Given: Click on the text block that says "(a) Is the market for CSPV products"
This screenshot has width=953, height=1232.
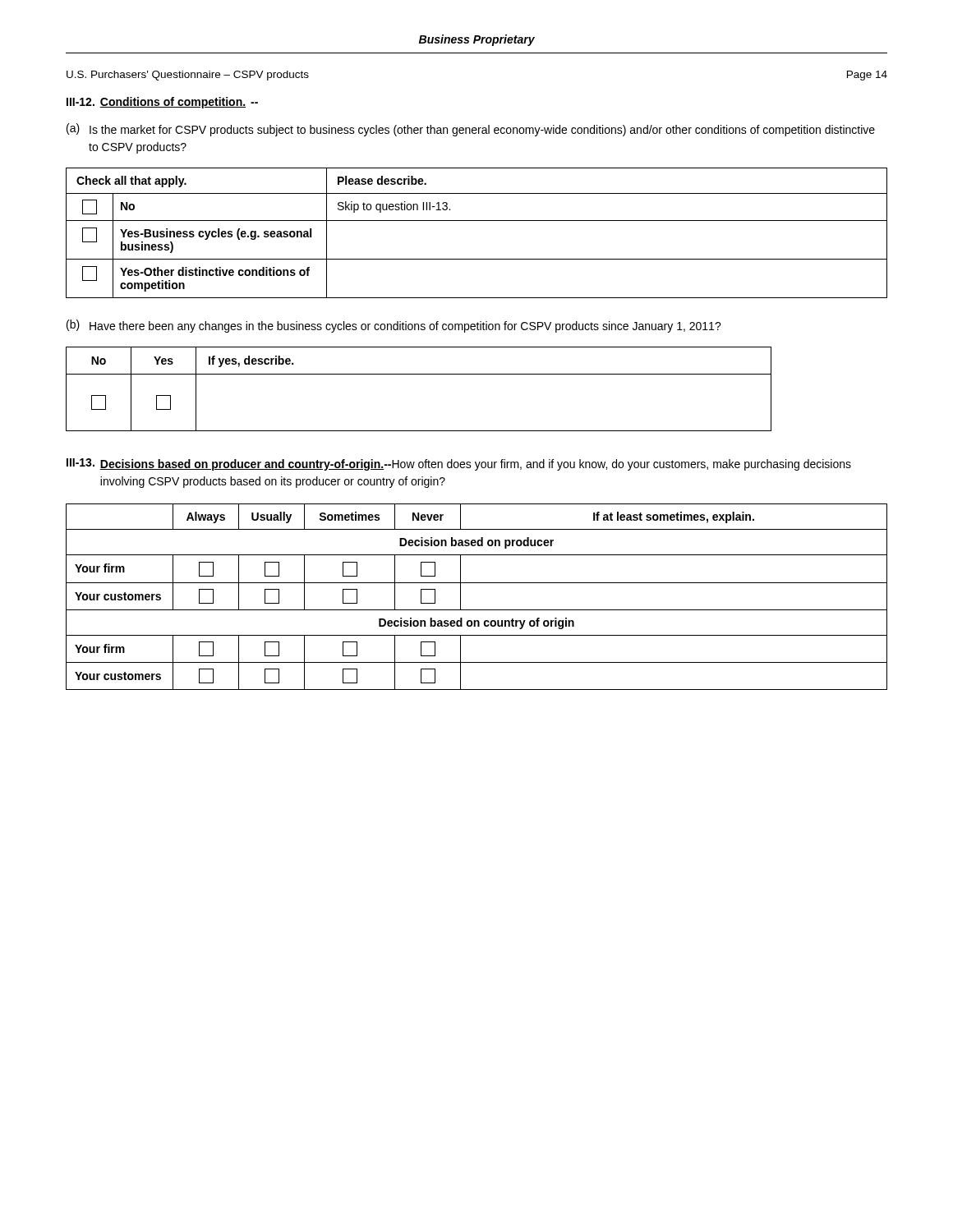Looking at the screenshot, I should [476, 139].
